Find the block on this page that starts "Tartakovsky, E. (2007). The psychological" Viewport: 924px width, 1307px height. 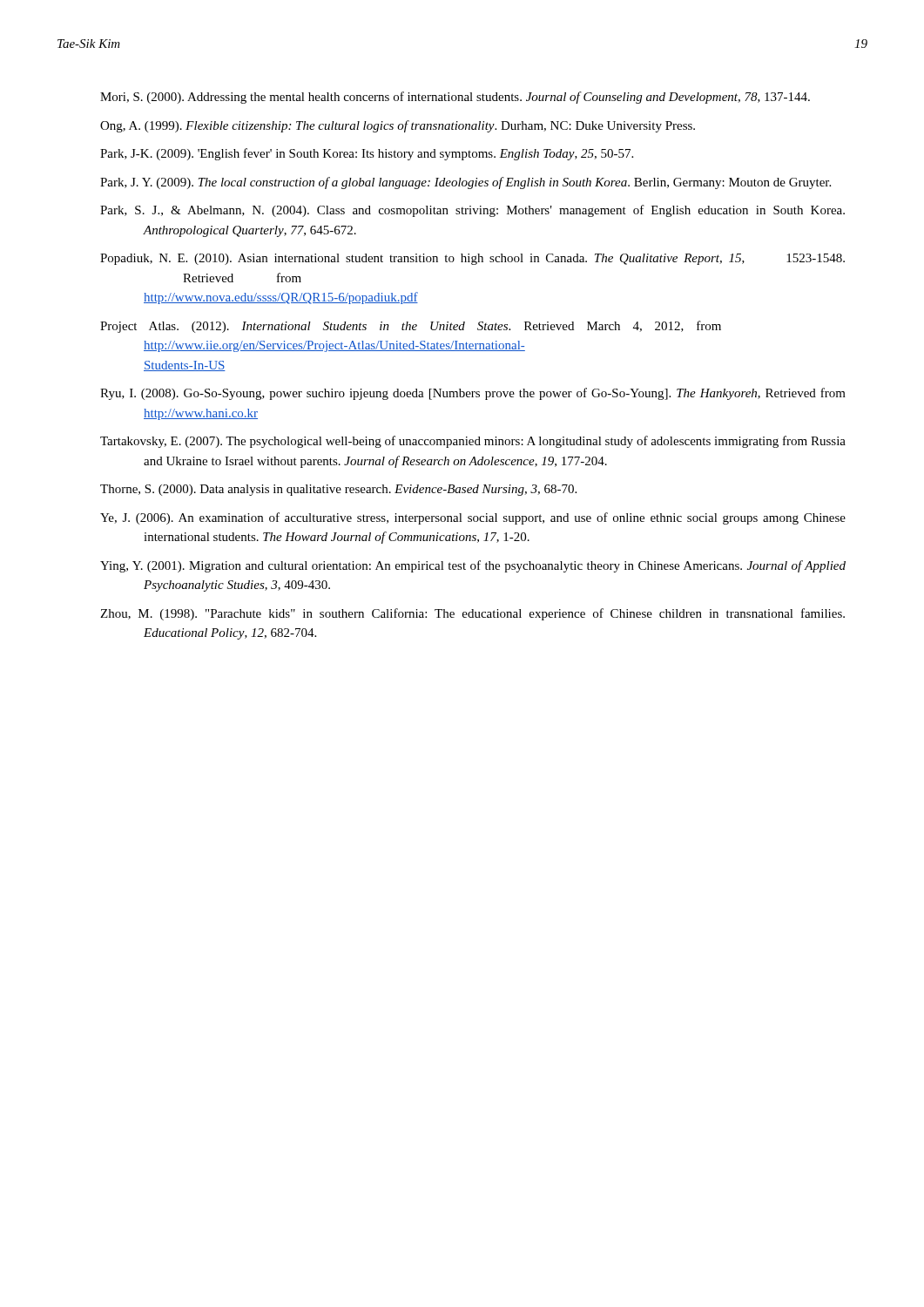(x=473, y=451)
